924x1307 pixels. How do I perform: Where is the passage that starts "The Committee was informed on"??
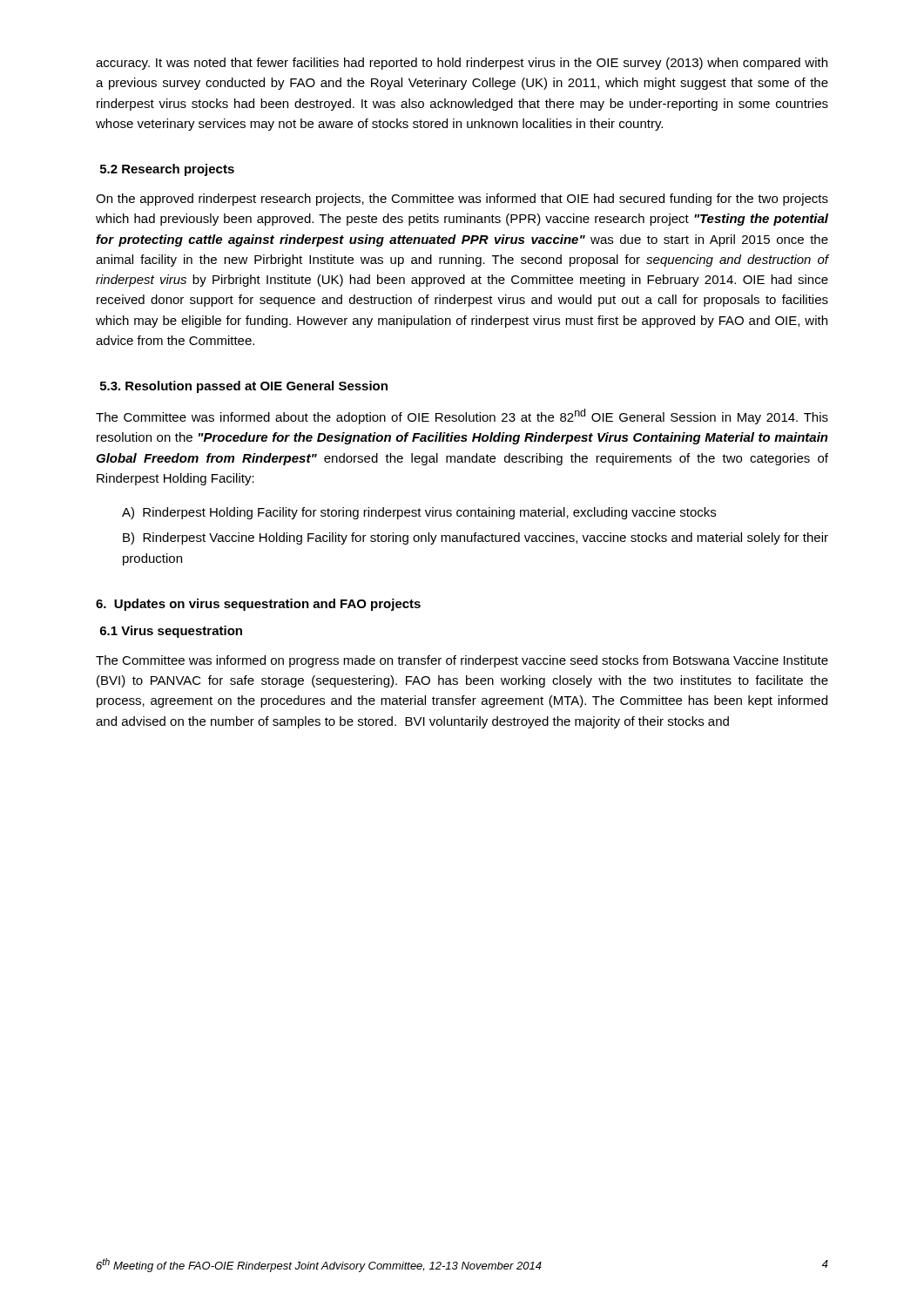pyautogui.click(x=462, y=690)
